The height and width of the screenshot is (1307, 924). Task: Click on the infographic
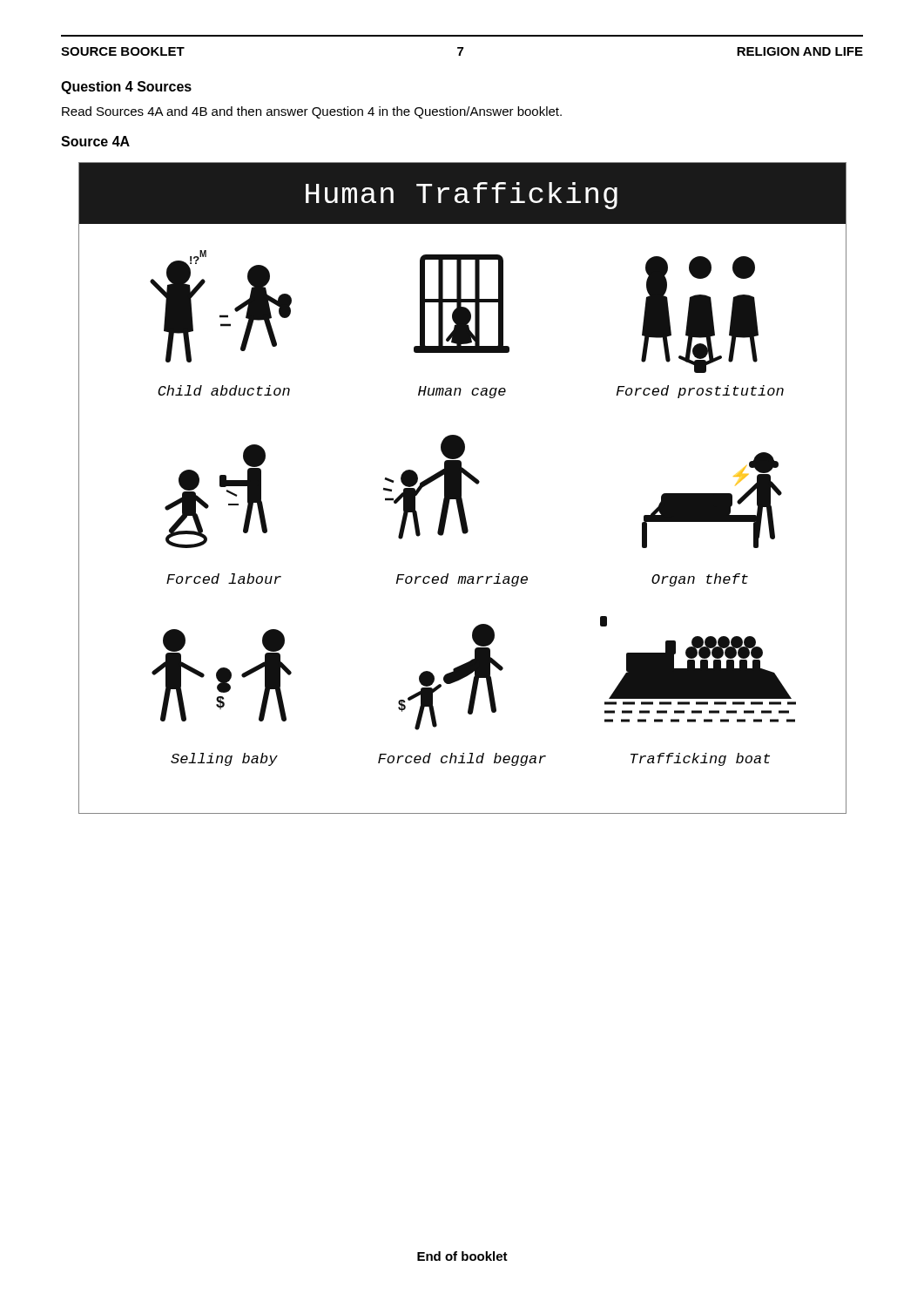[x=462, y=488]
